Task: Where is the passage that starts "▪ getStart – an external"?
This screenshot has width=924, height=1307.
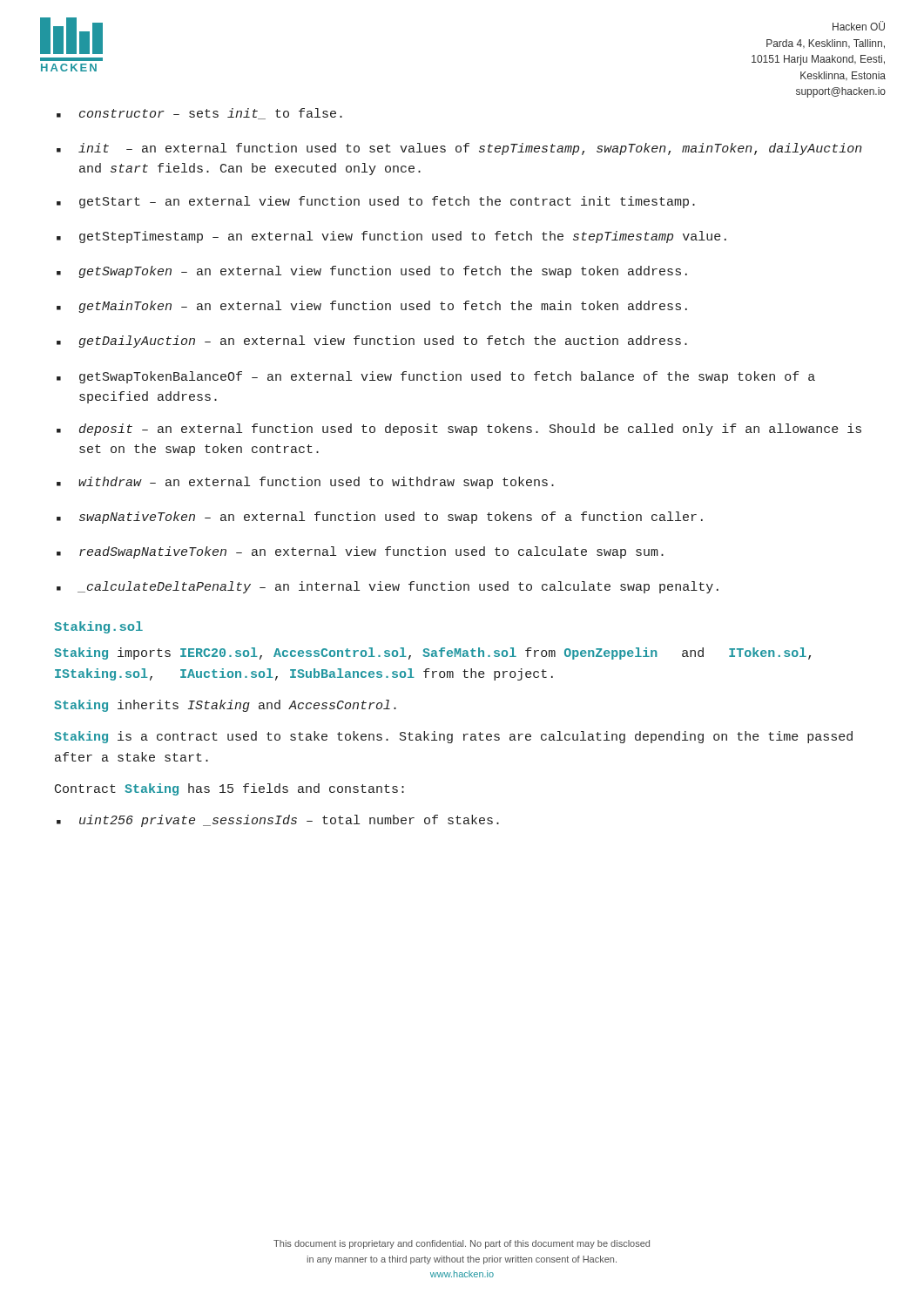Action: 466,204
